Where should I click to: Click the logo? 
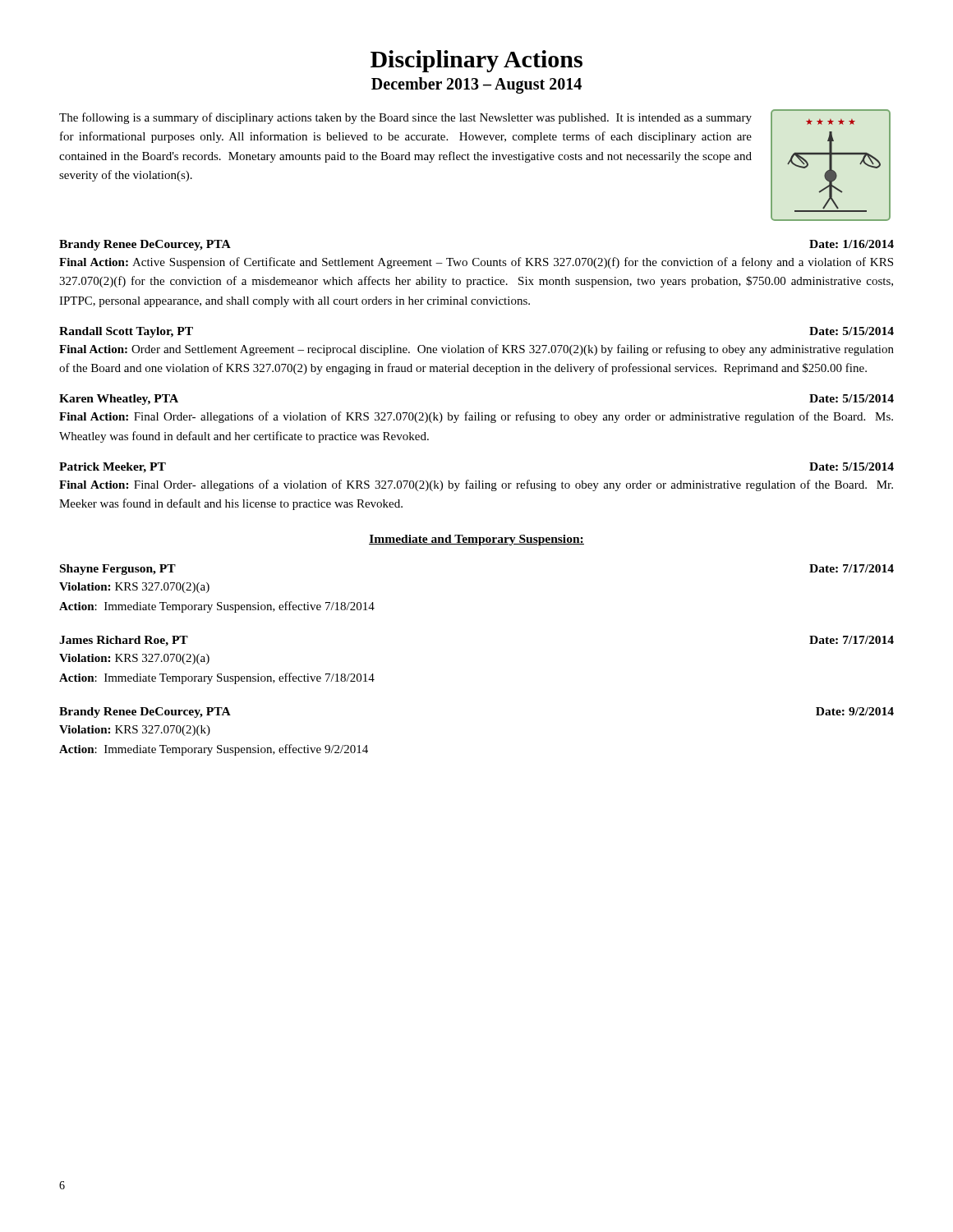tap(830, 165)
